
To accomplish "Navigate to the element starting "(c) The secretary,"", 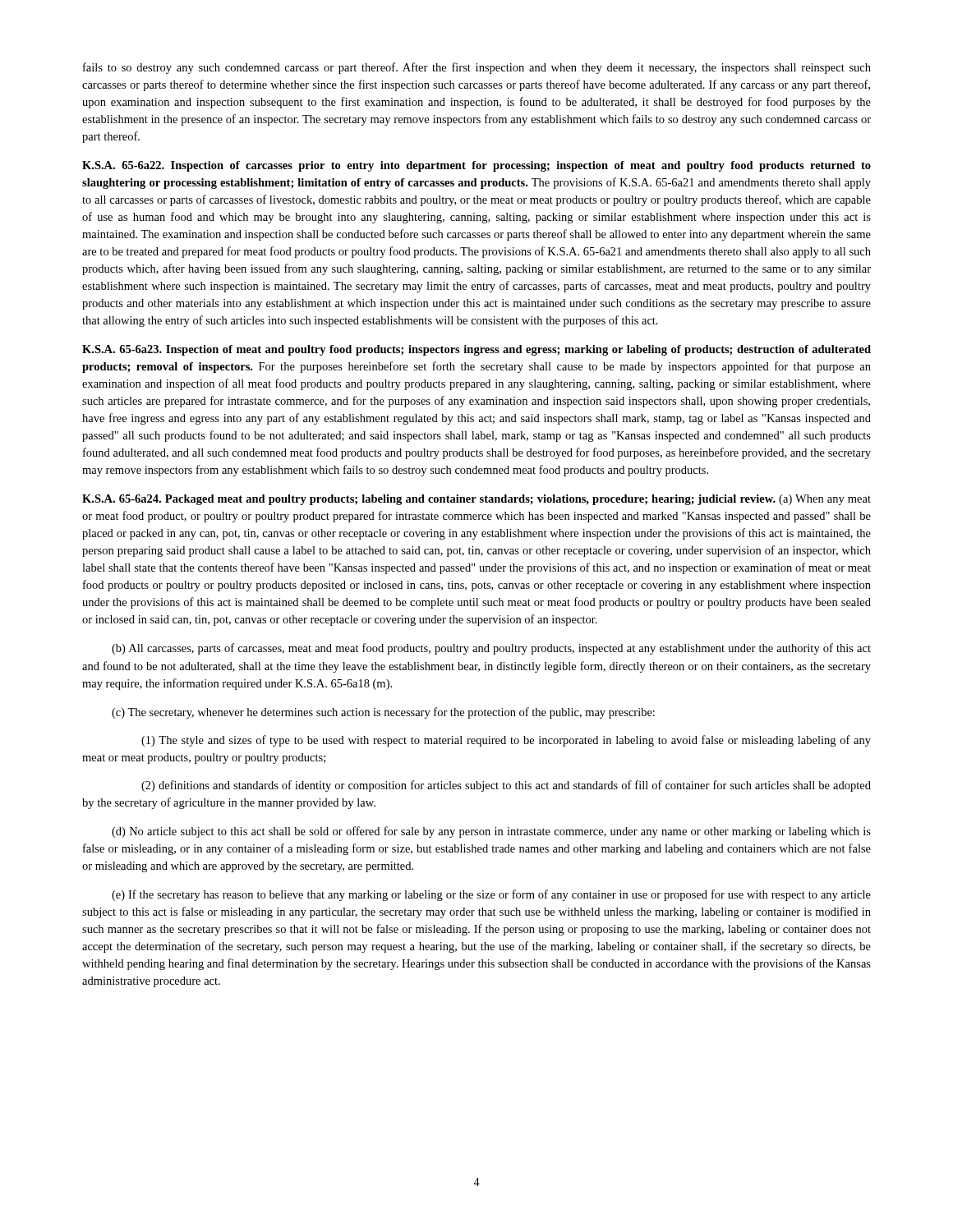I will click(476, 757).
